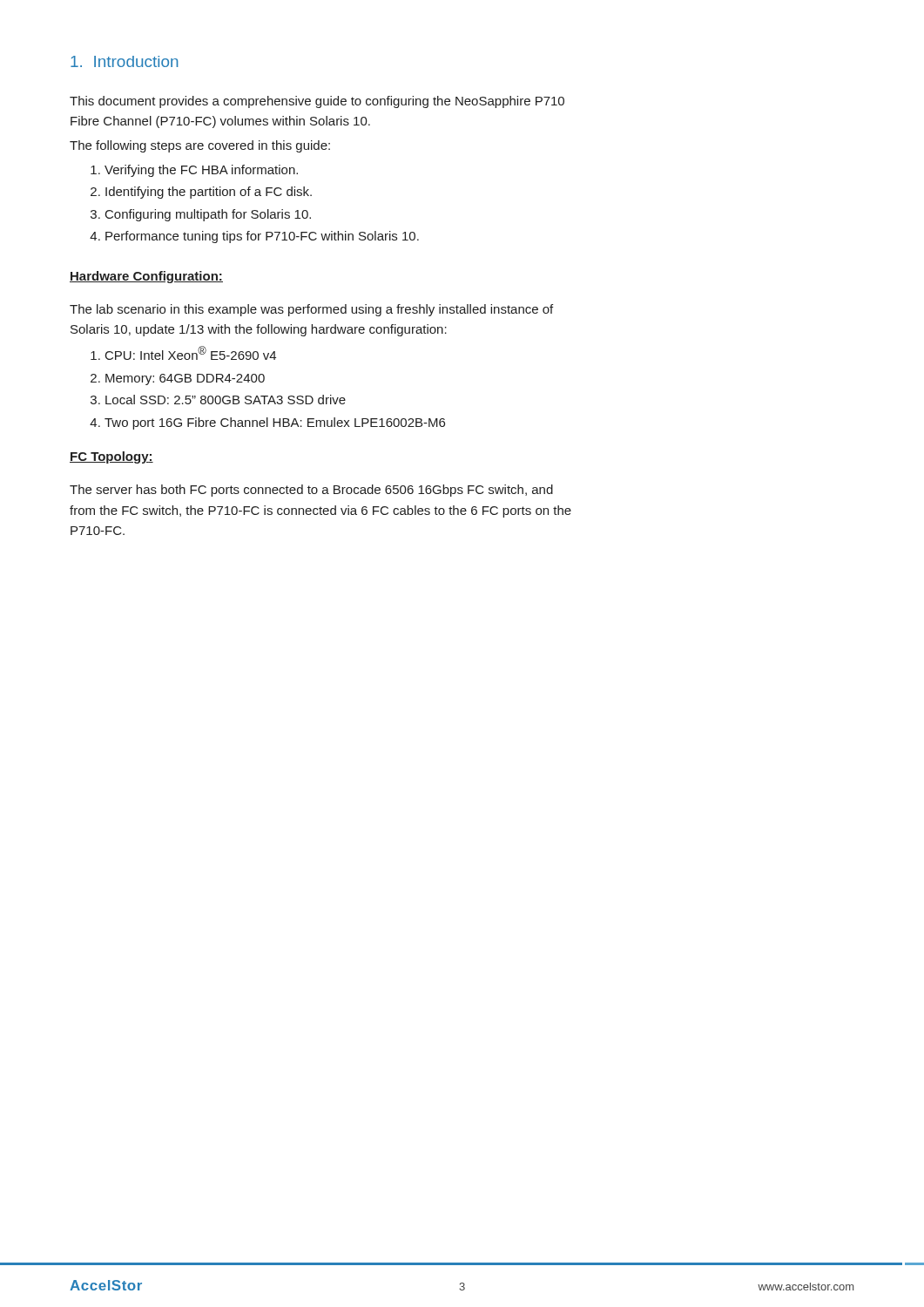Select the text starting "1. Introduction"
924x1307 pixels.
pos(125,61)
